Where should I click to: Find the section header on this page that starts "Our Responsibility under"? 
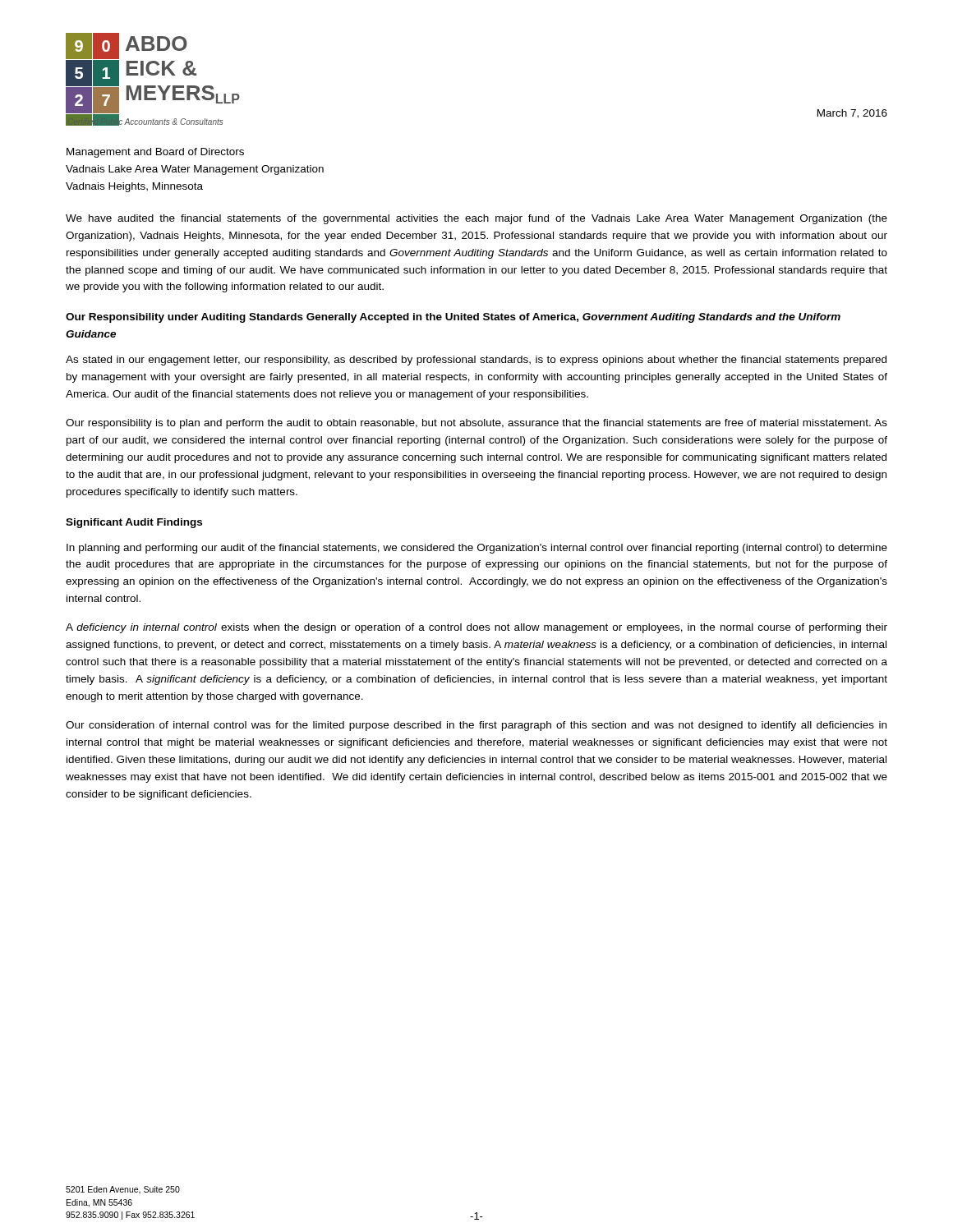[453, 325]
